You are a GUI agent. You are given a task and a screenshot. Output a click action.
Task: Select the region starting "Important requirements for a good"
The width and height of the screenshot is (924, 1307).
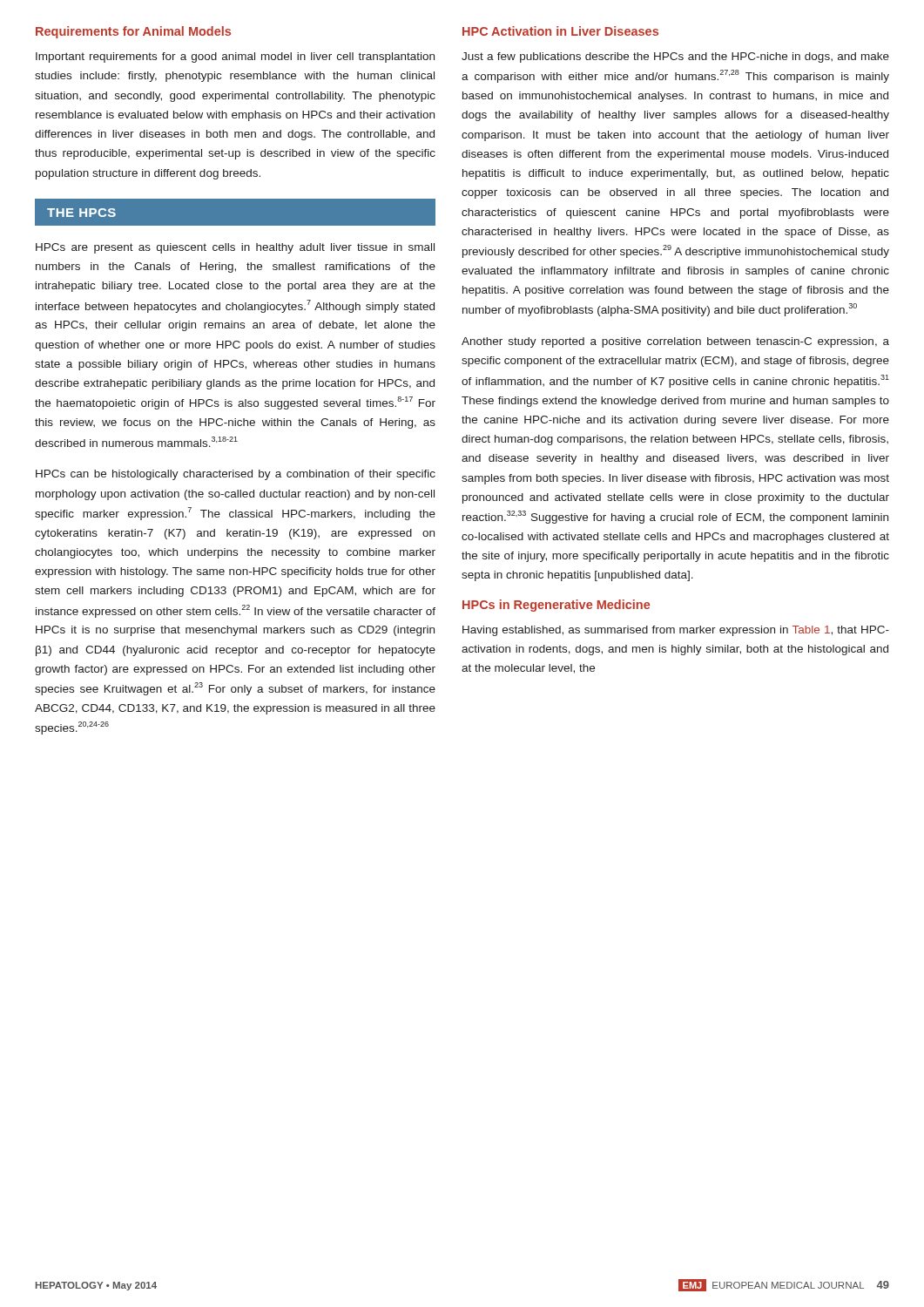click(x=235, y=114)
